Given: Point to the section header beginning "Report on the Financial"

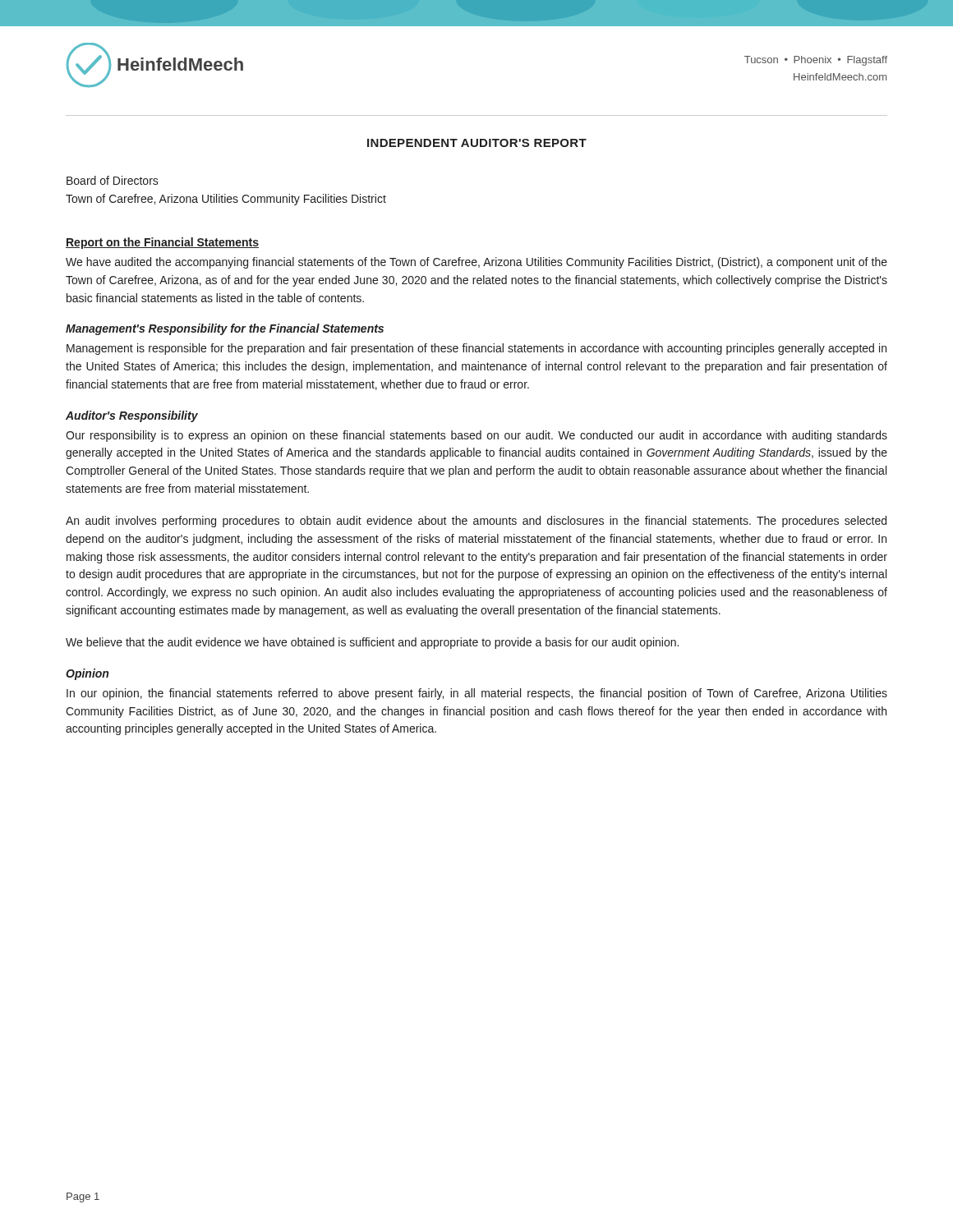Looking at the screenshot, I should 162,243.
